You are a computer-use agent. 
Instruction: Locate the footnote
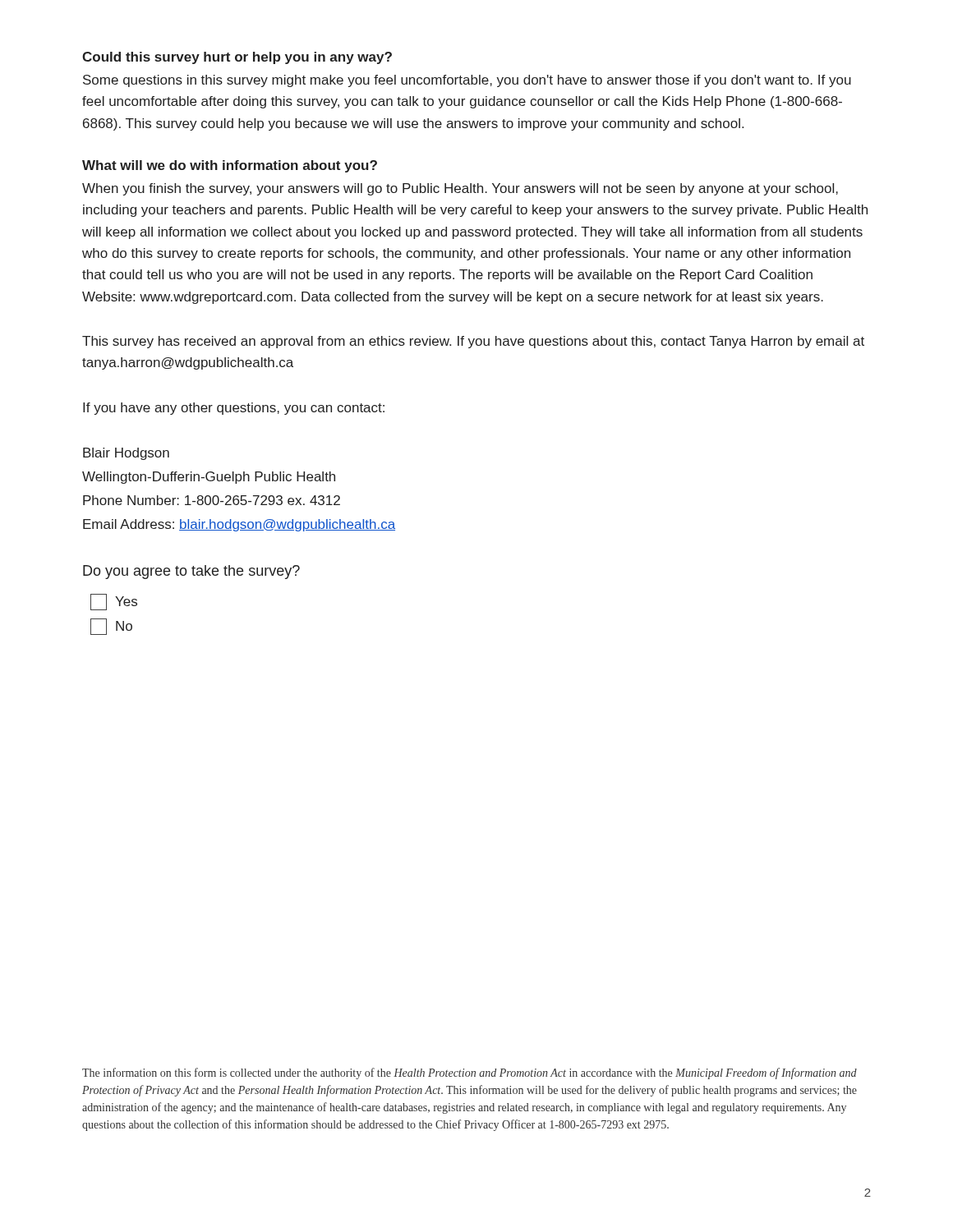(469, 1099)
